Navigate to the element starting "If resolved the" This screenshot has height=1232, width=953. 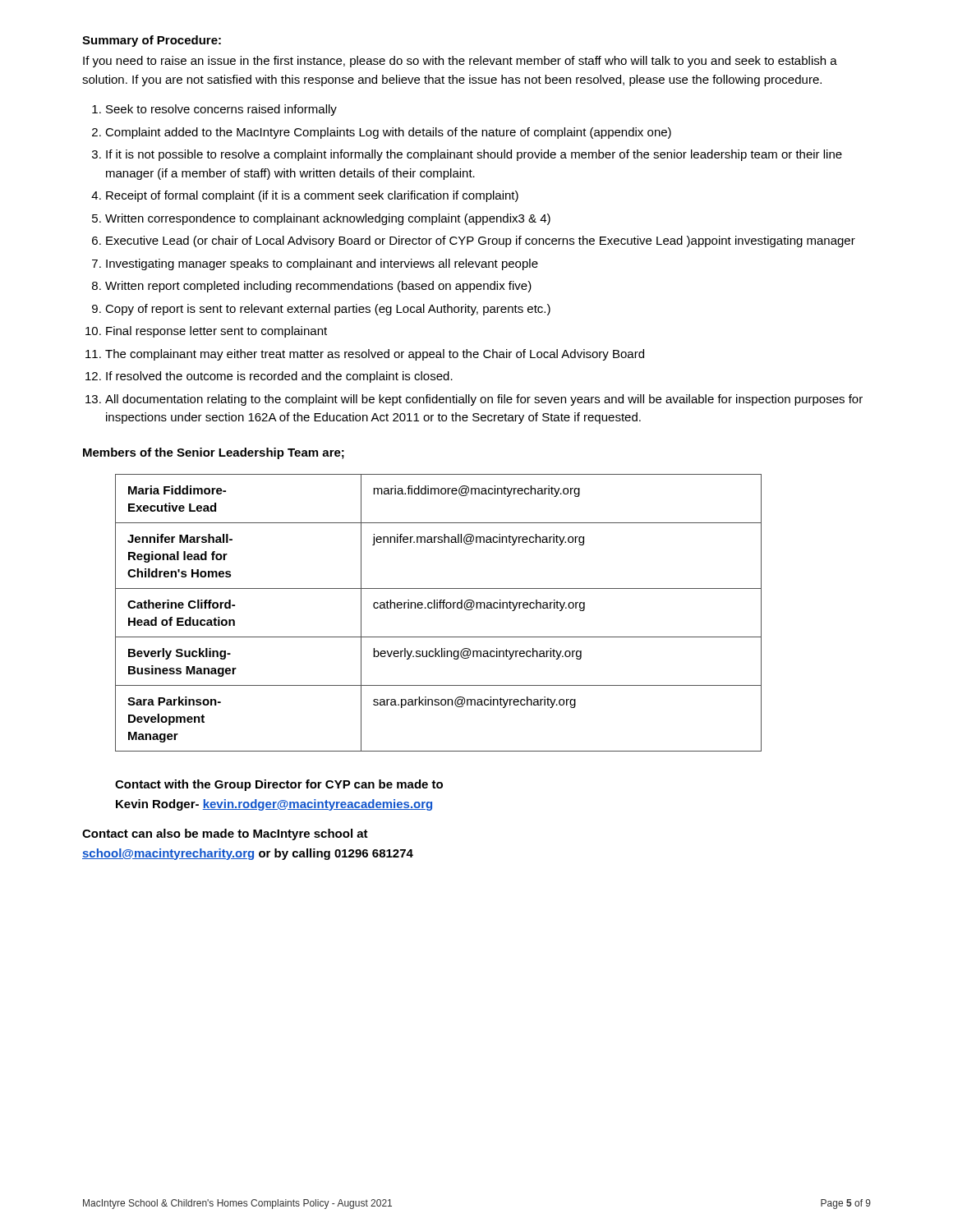pyautogui.click(x=279, y=376)
